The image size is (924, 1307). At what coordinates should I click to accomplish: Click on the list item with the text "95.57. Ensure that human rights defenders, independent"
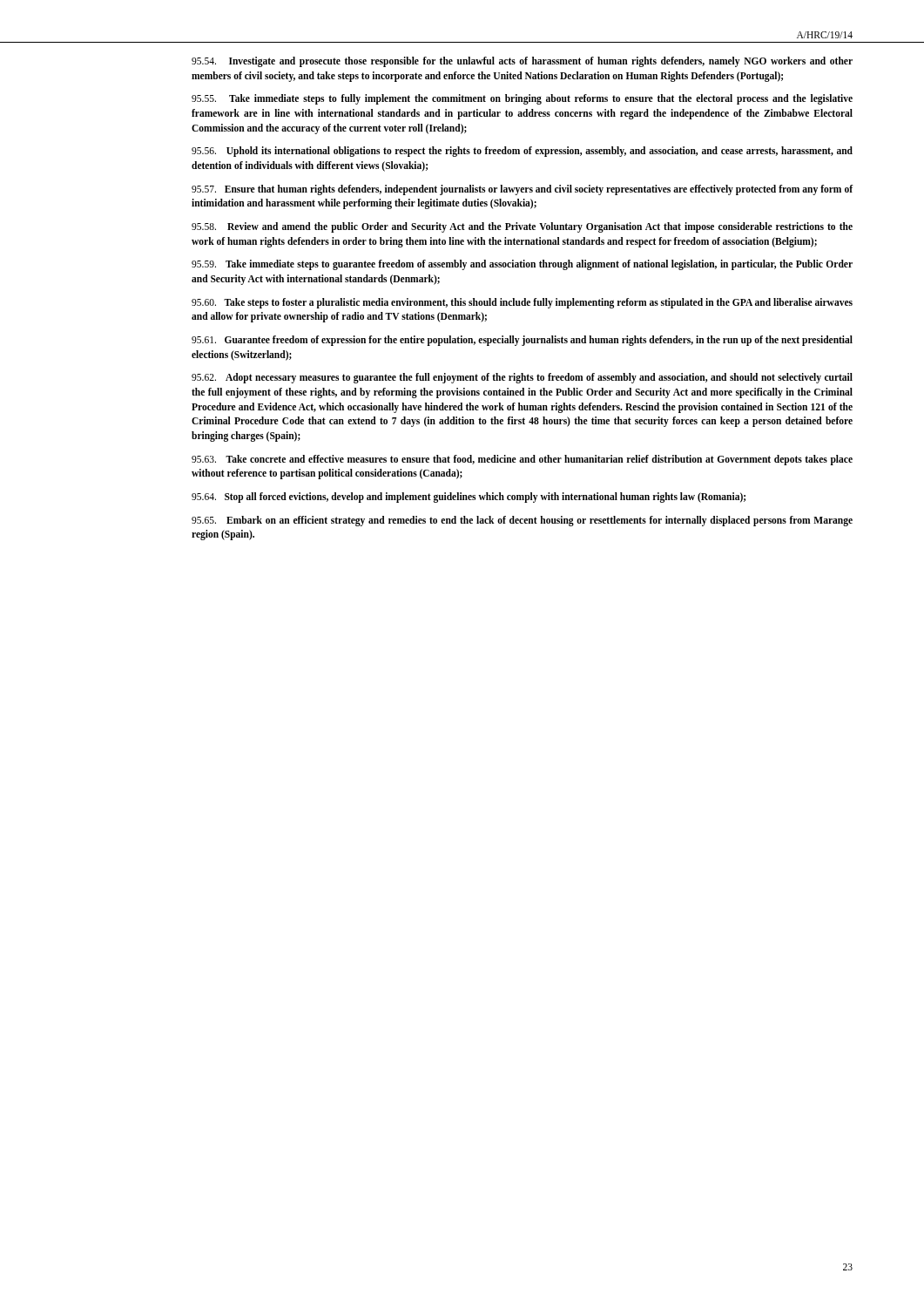(522, 196)
